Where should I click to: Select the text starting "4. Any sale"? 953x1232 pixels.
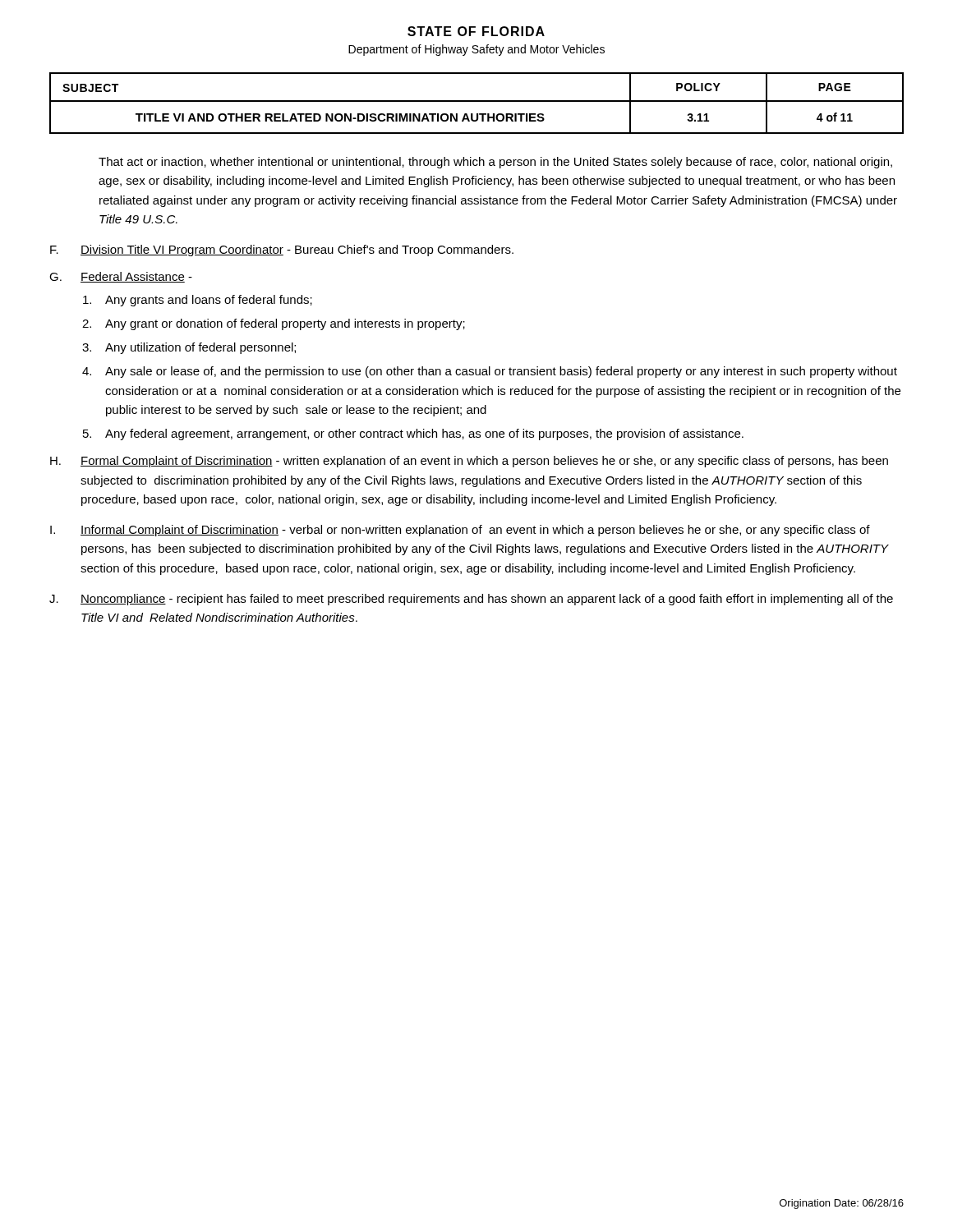click(493, 390)
